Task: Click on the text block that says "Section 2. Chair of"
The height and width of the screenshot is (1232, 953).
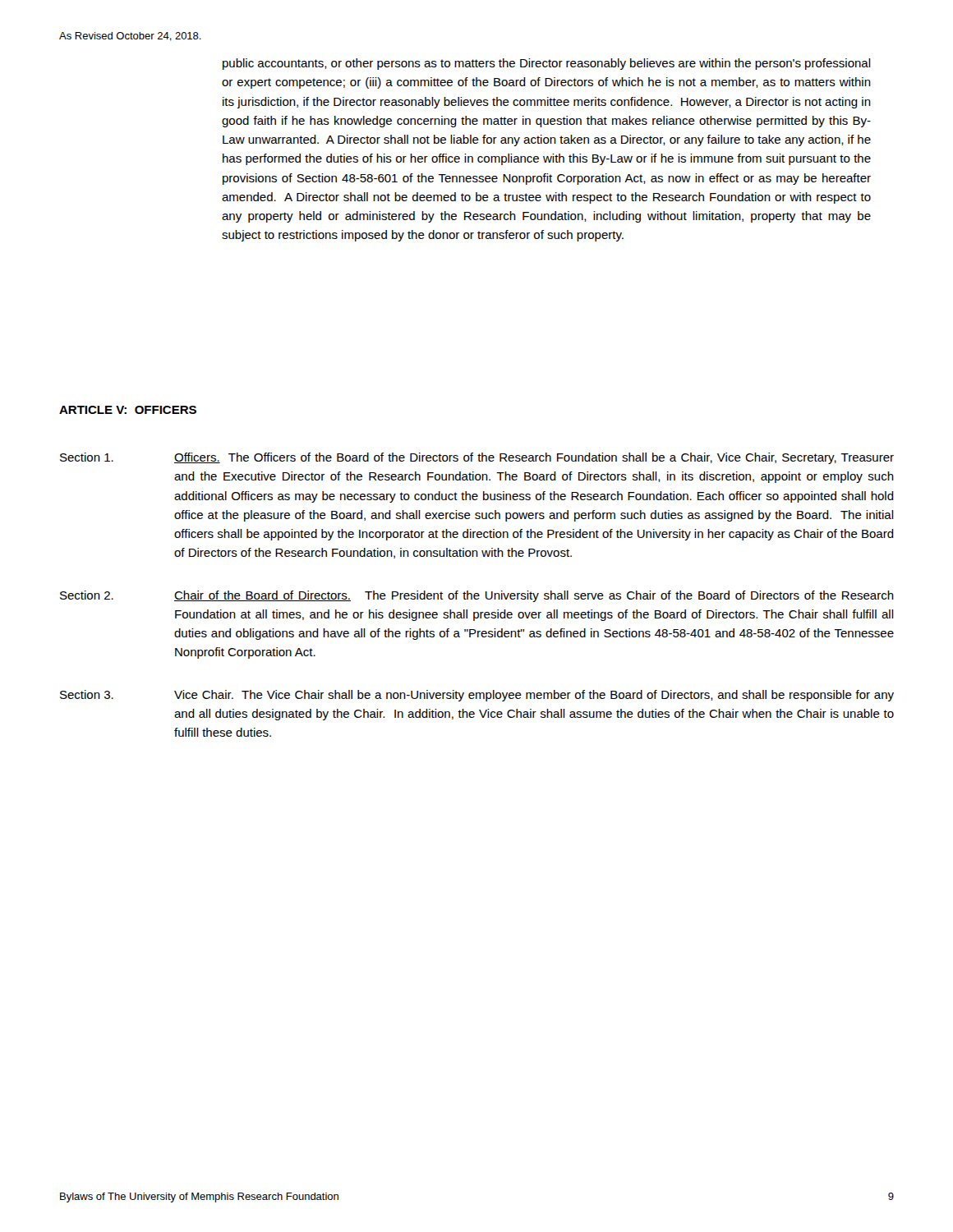Action: tap(476, 623)
